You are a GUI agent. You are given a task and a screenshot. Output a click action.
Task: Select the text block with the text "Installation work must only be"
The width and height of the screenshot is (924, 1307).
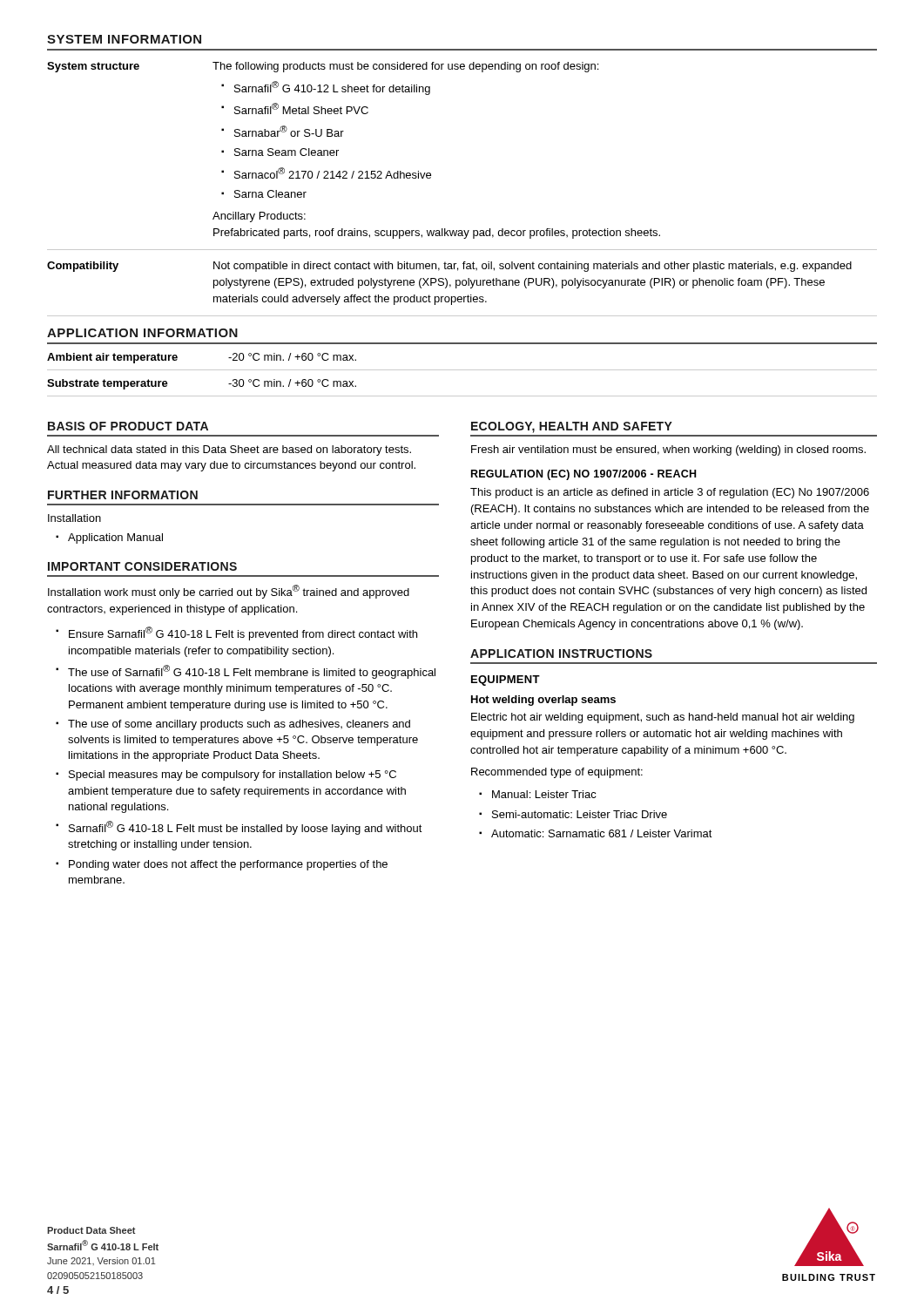click(243, 600)
